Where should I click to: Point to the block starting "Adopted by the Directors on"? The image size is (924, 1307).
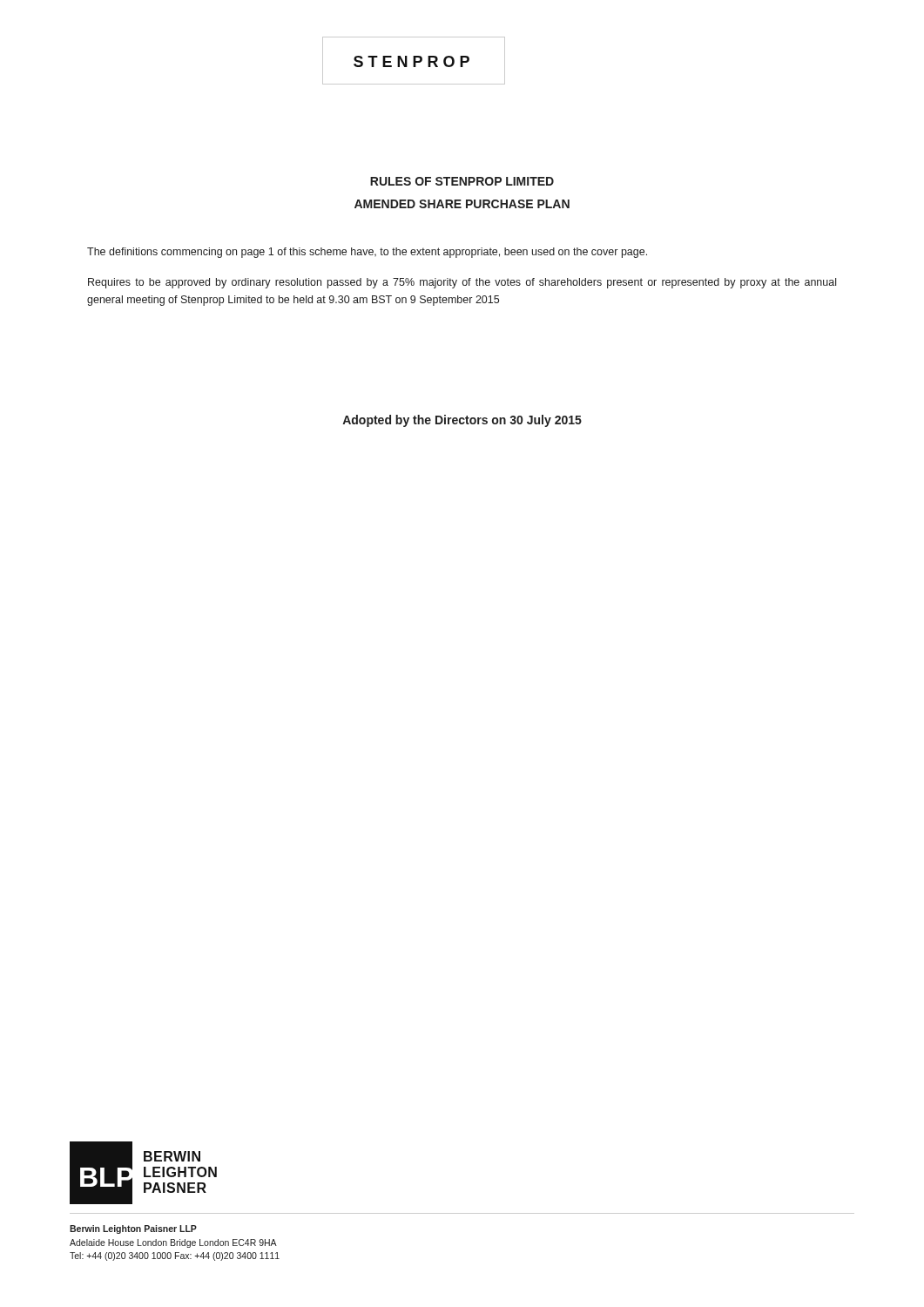462,420
